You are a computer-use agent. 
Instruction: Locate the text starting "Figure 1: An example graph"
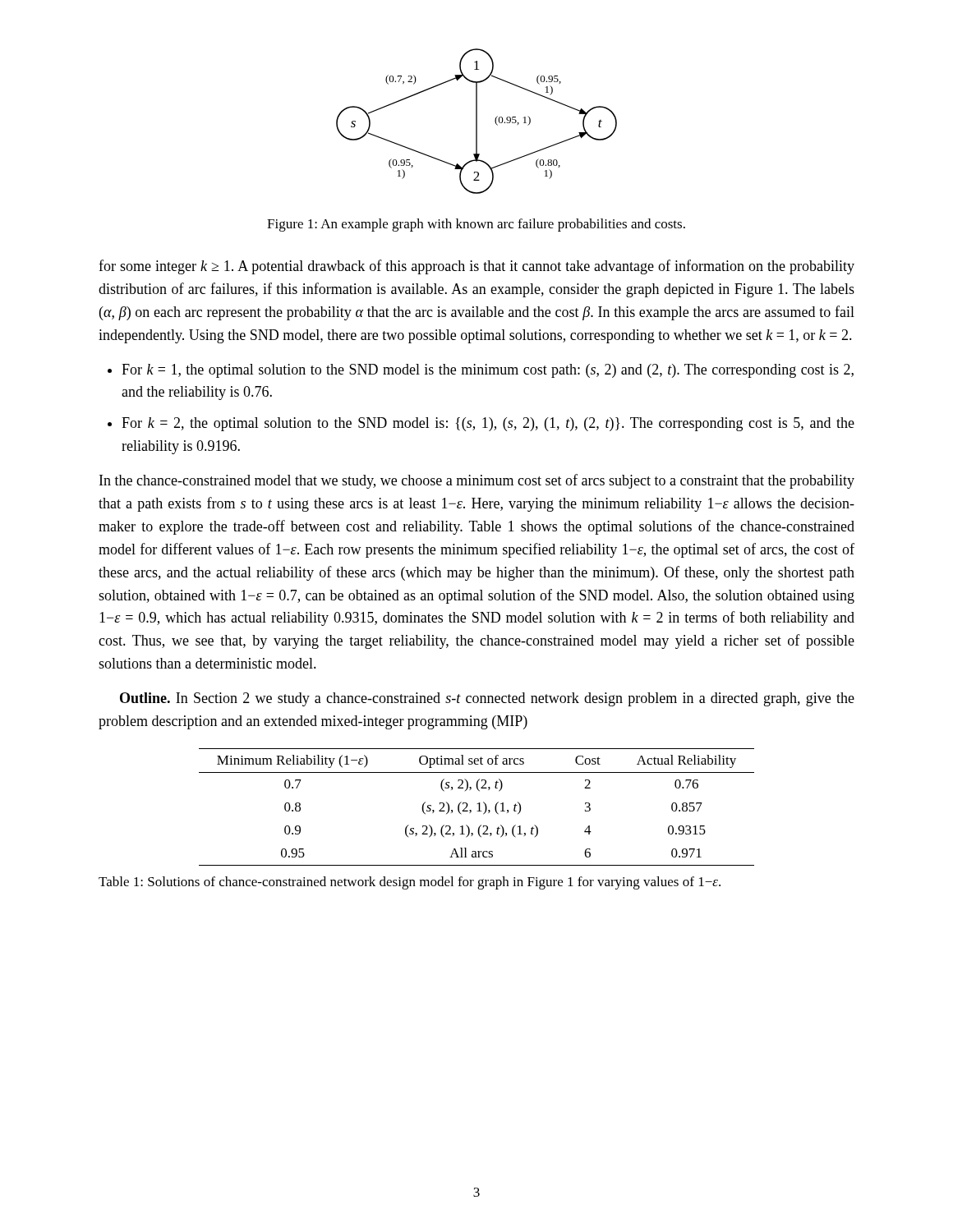pos(476,224)
